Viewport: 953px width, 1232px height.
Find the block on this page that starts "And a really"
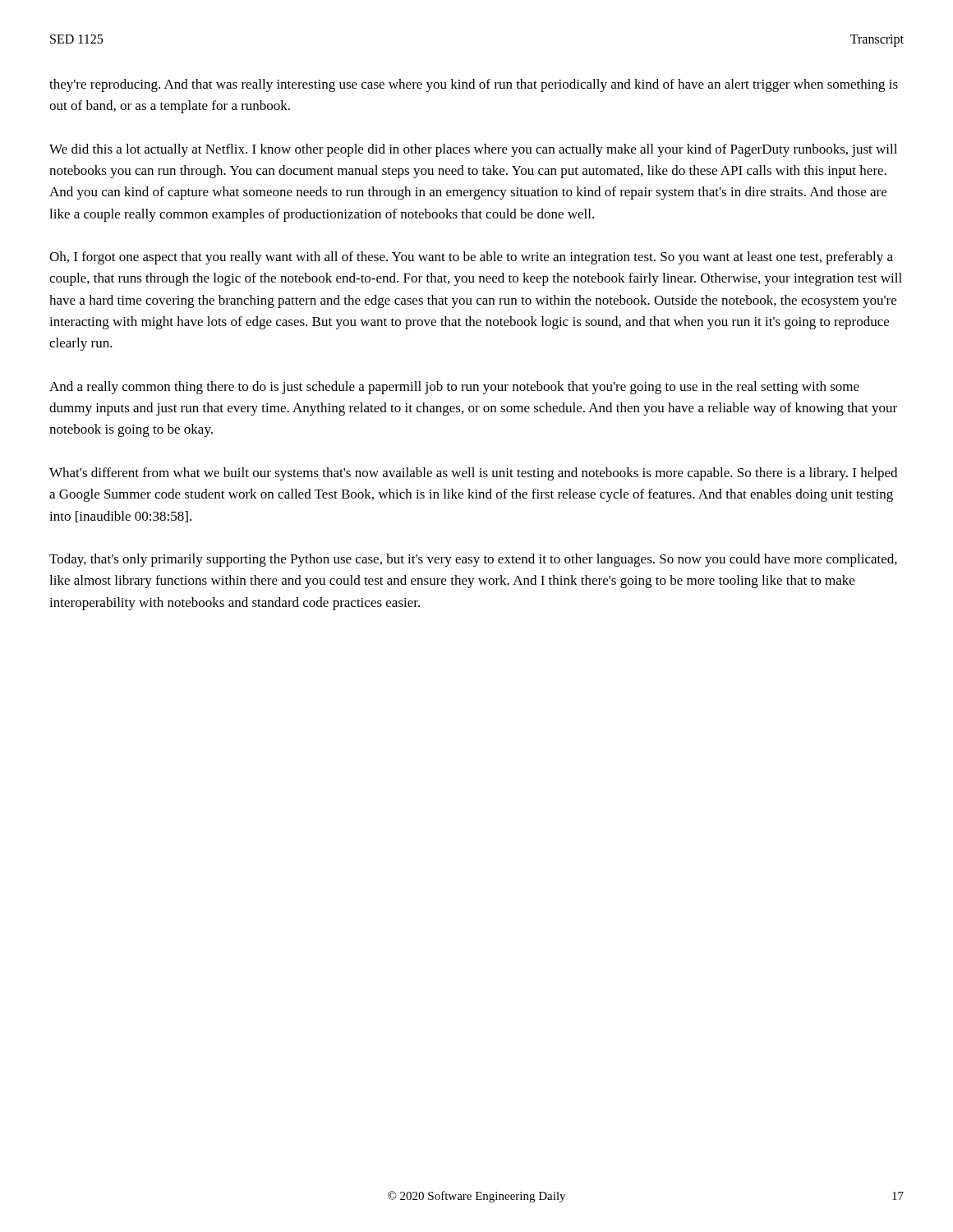point(473,408)
